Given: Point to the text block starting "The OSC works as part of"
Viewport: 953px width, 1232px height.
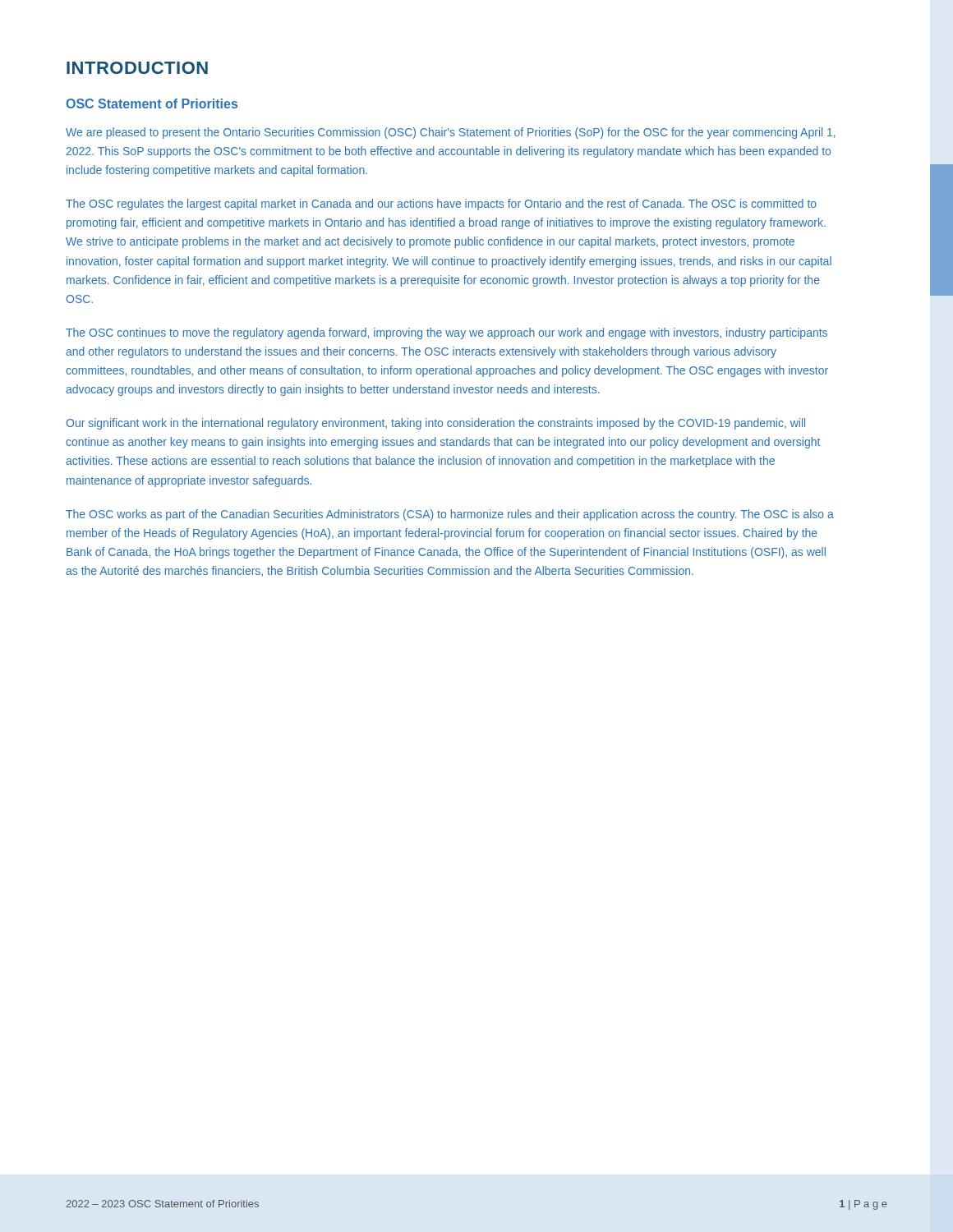Looking at the screenshot, I should (450, 542).
